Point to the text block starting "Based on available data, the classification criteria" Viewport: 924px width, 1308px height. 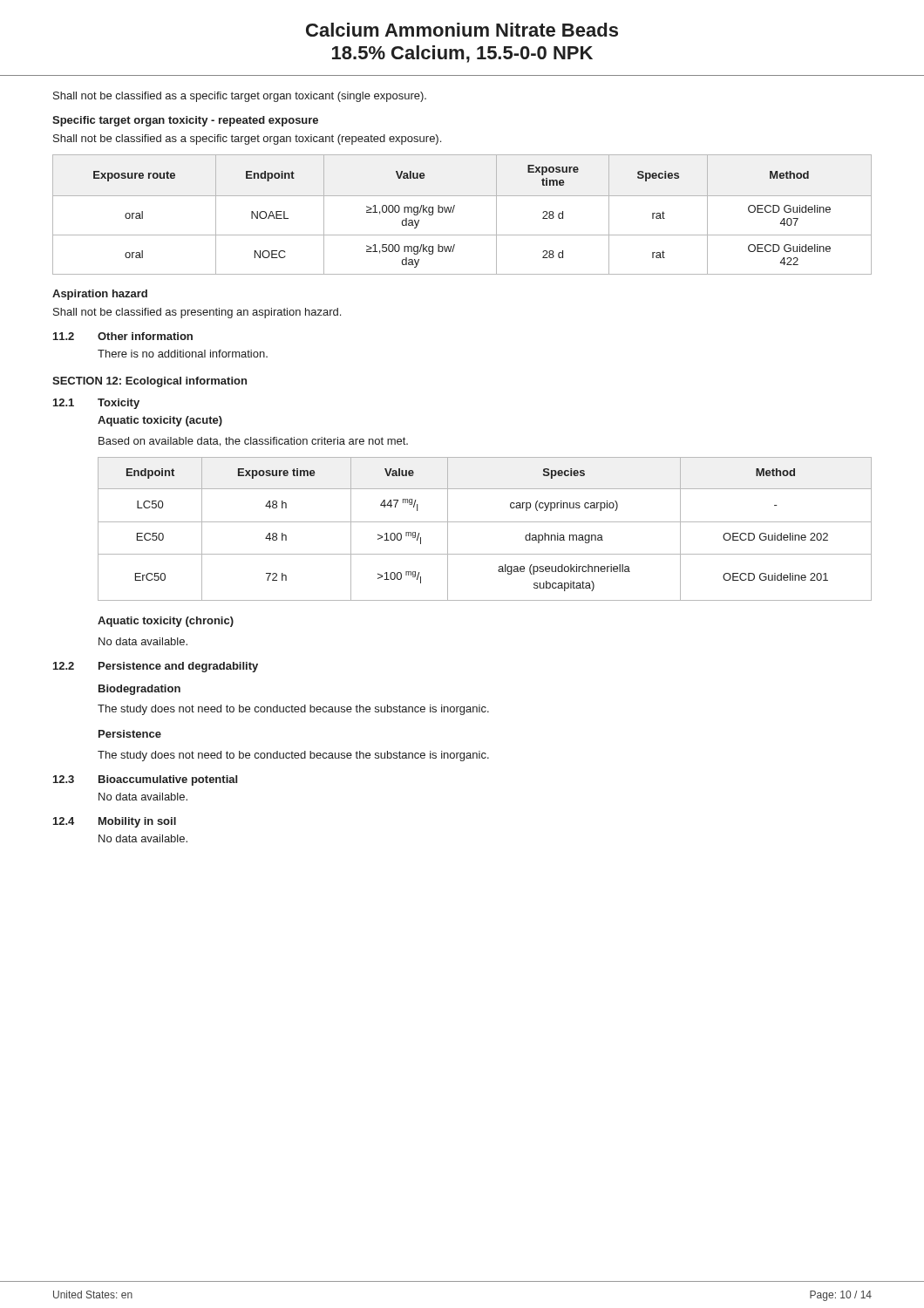[x=253, y=441]
